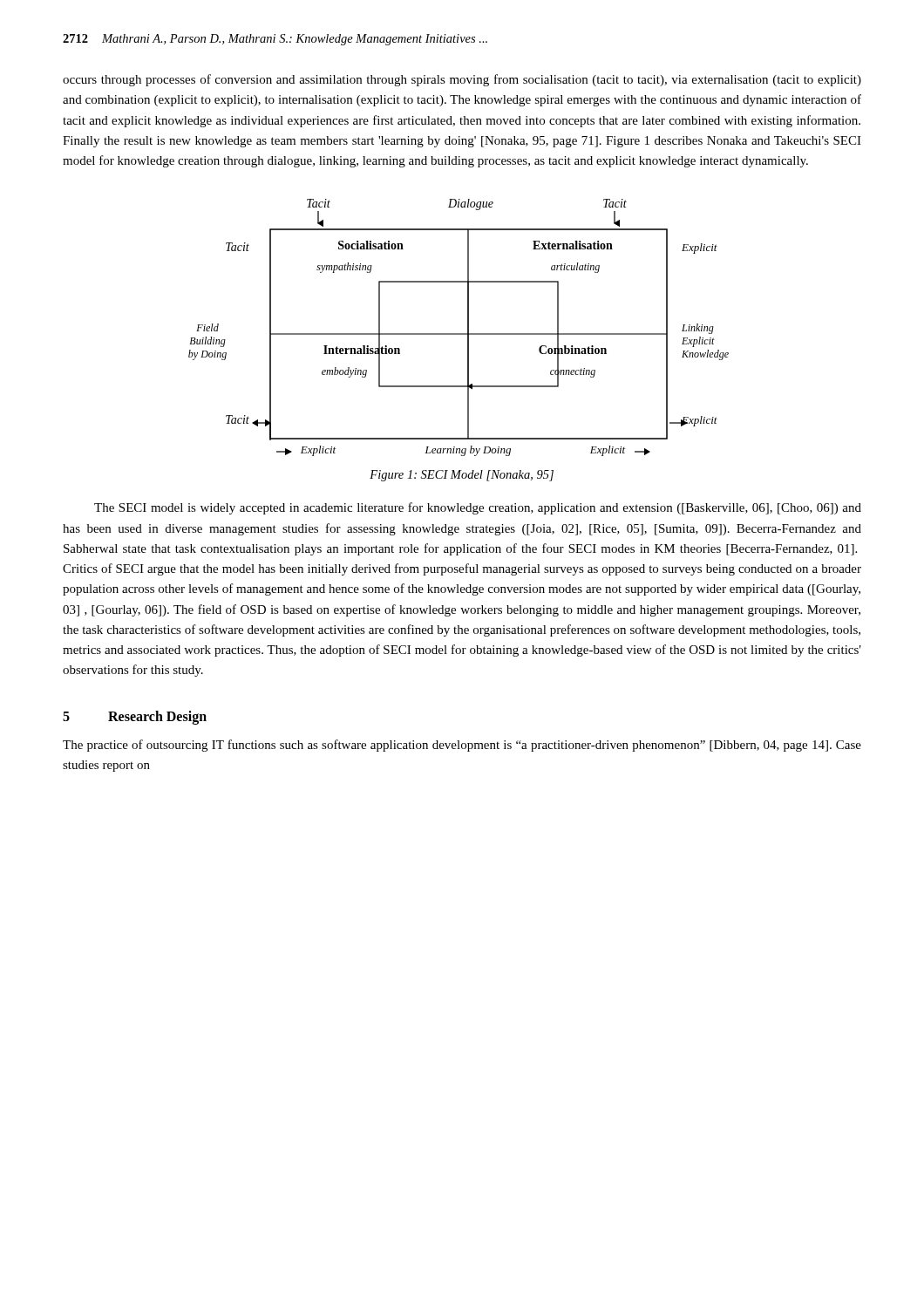Screen dimensions: 1308x924
Task: Select the schematic
Action: (x=462, y=327)
